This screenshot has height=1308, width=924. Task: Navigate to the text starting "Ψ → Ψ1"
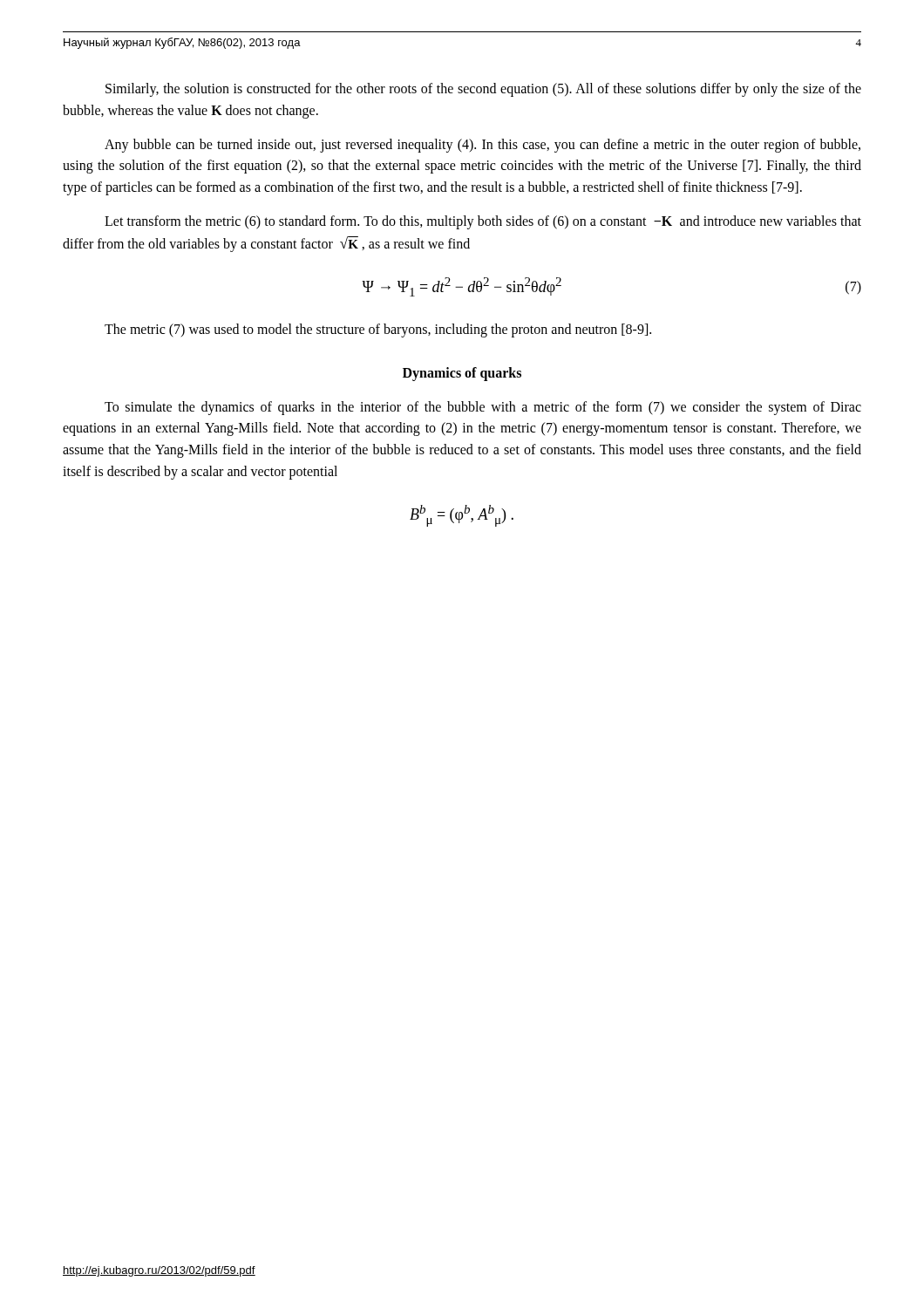click(462, 287)
